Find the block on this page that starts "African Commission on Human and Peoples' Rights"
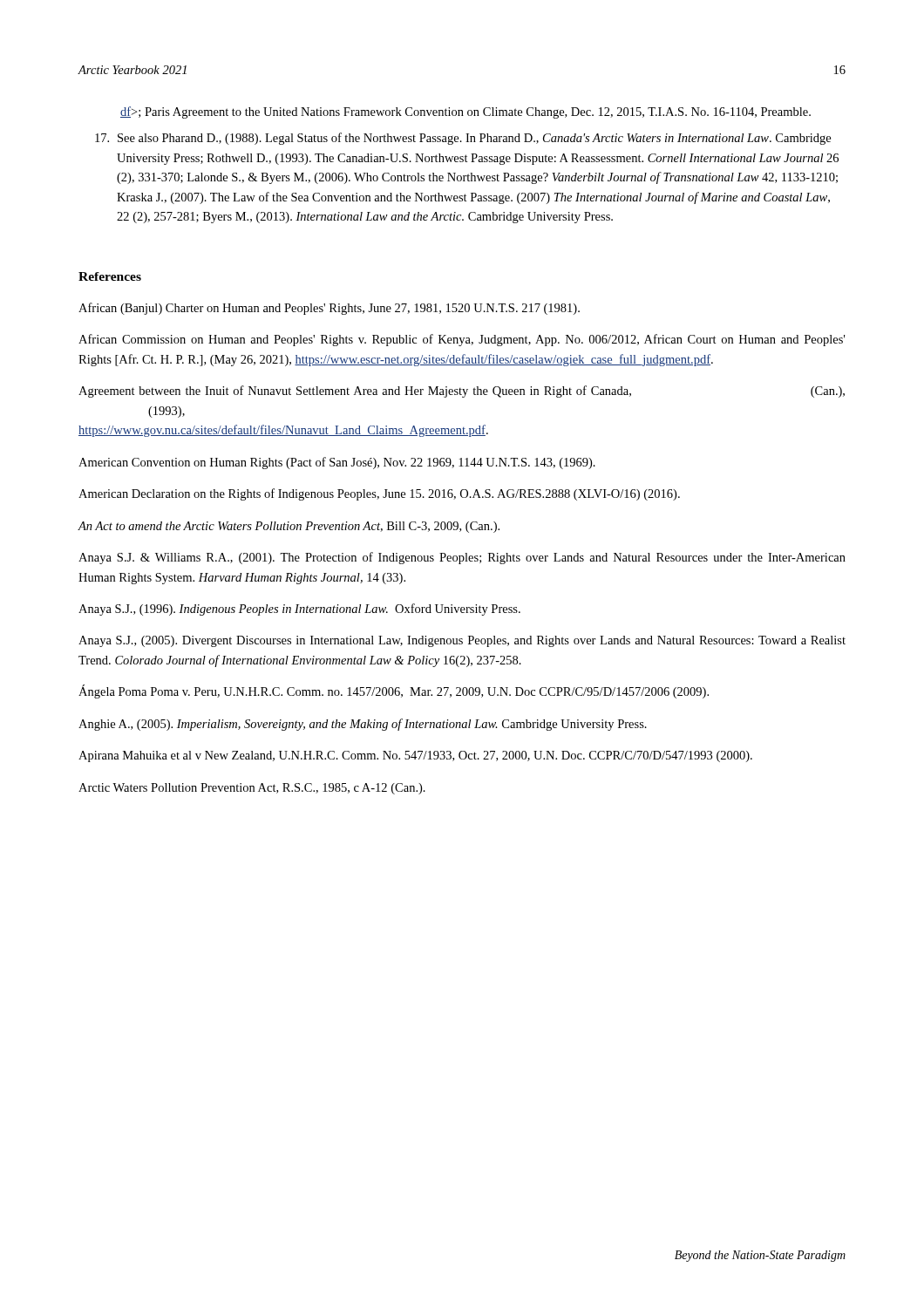Viewport: 924px width, 1308px height. click(462, 349)
